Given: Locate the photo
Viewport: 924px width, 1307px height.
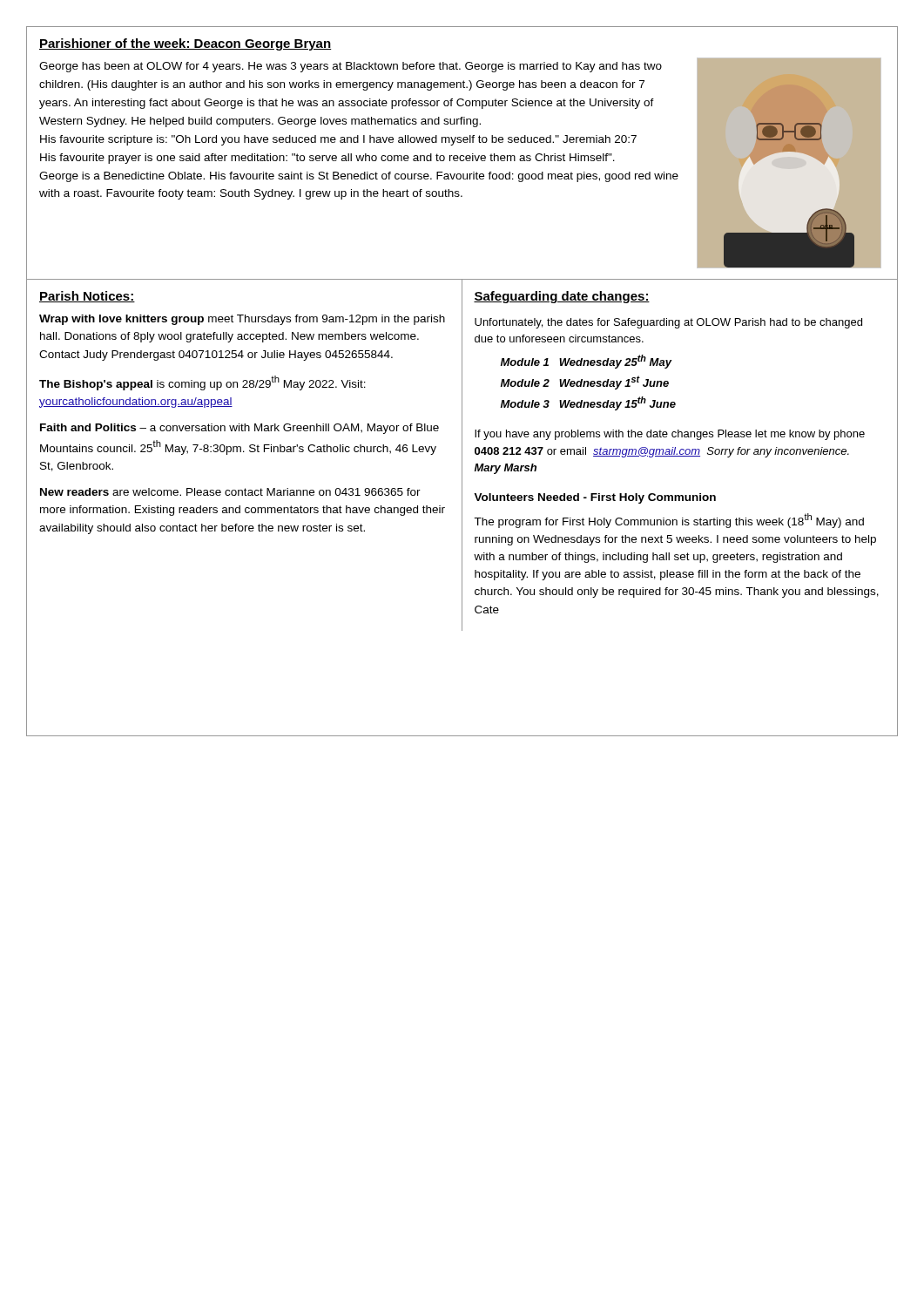Looking at the screenshot, I should [x=789, y=163].
